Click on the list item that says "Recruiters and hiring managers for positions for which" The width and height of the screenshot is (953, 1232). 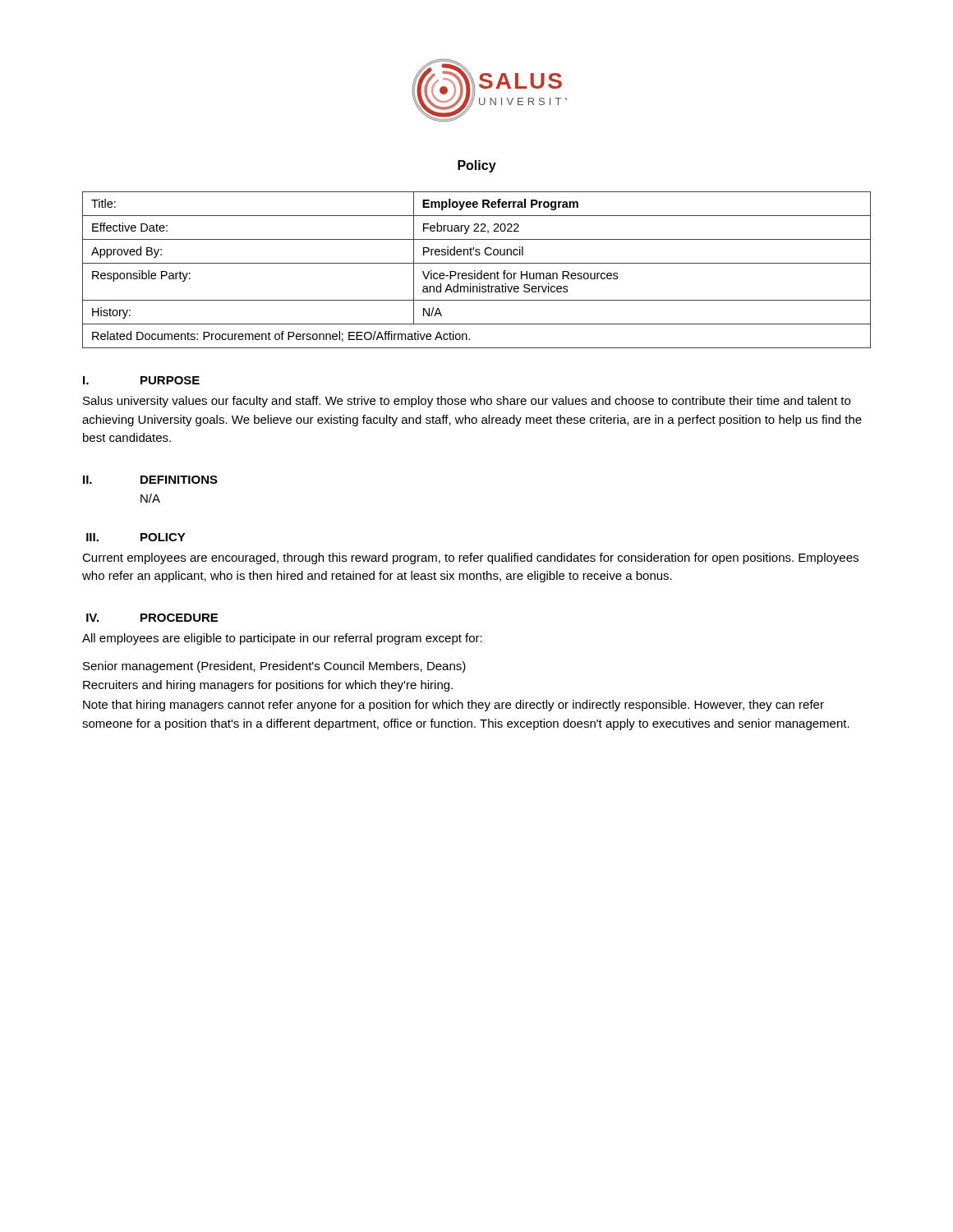pos(268,684)
